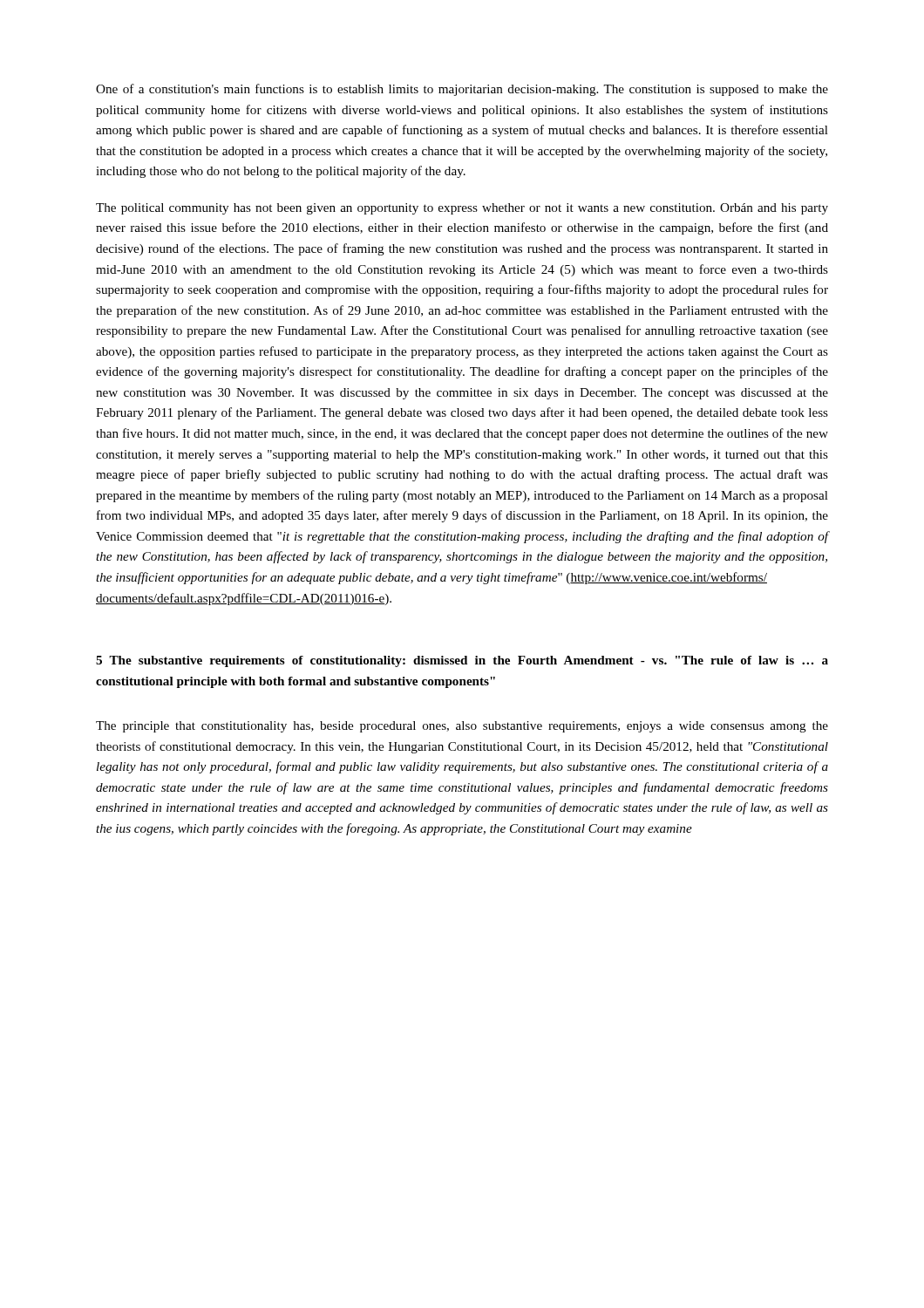The image size is (924, 1308).
Task: Where is the passage that starts "The political community has not been given"?
Action: [x=462, y=402]
